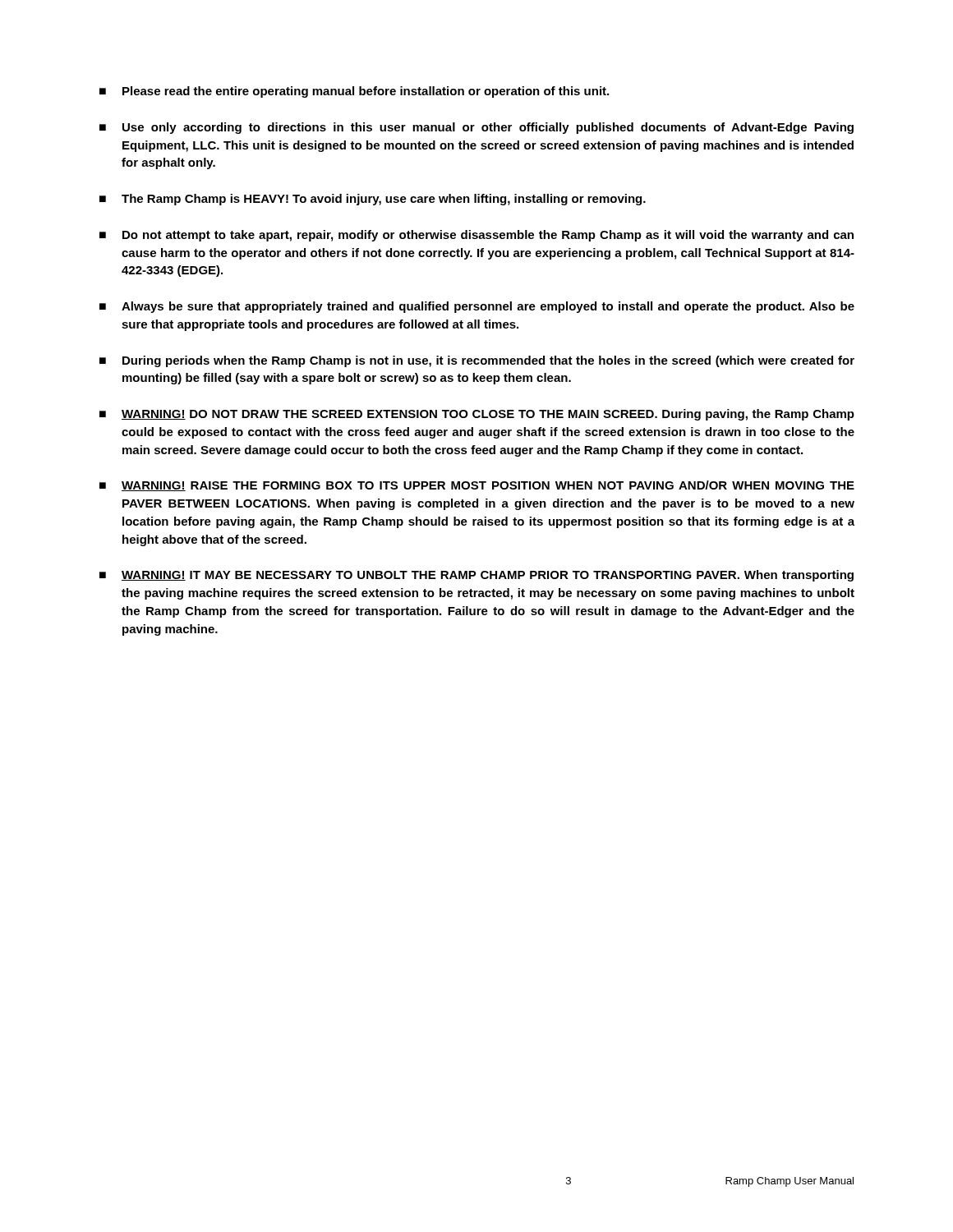Click on the list item that reads "■ WARNING! DO NOT DRAW"
953x1232 pixels.
[476, 432]
